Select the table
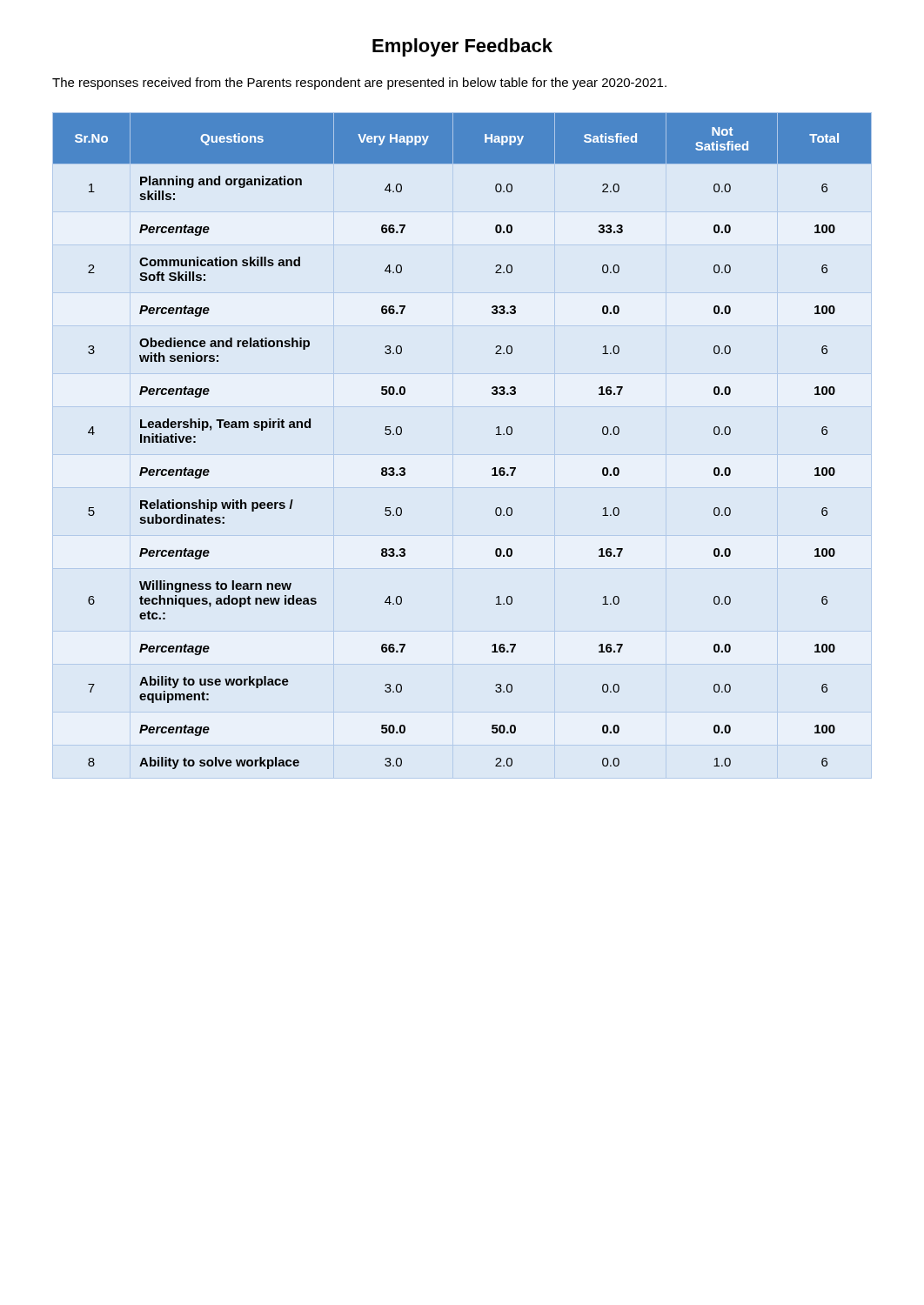The height and width of the screenshot is (1305, 924). coord(462,445)
